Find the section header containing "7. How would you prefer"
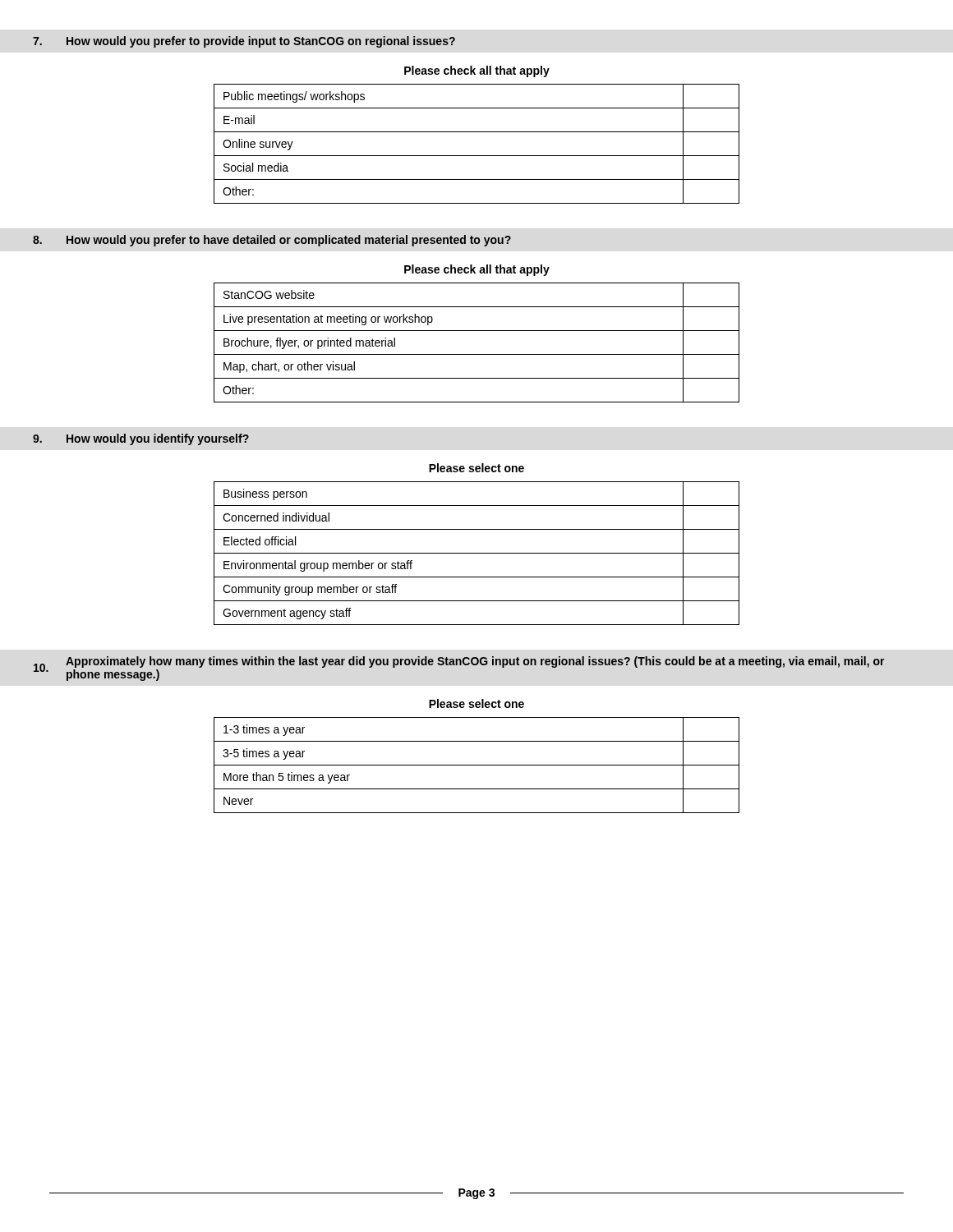Viewport: 953px width, 1232px height. (244, 41)
